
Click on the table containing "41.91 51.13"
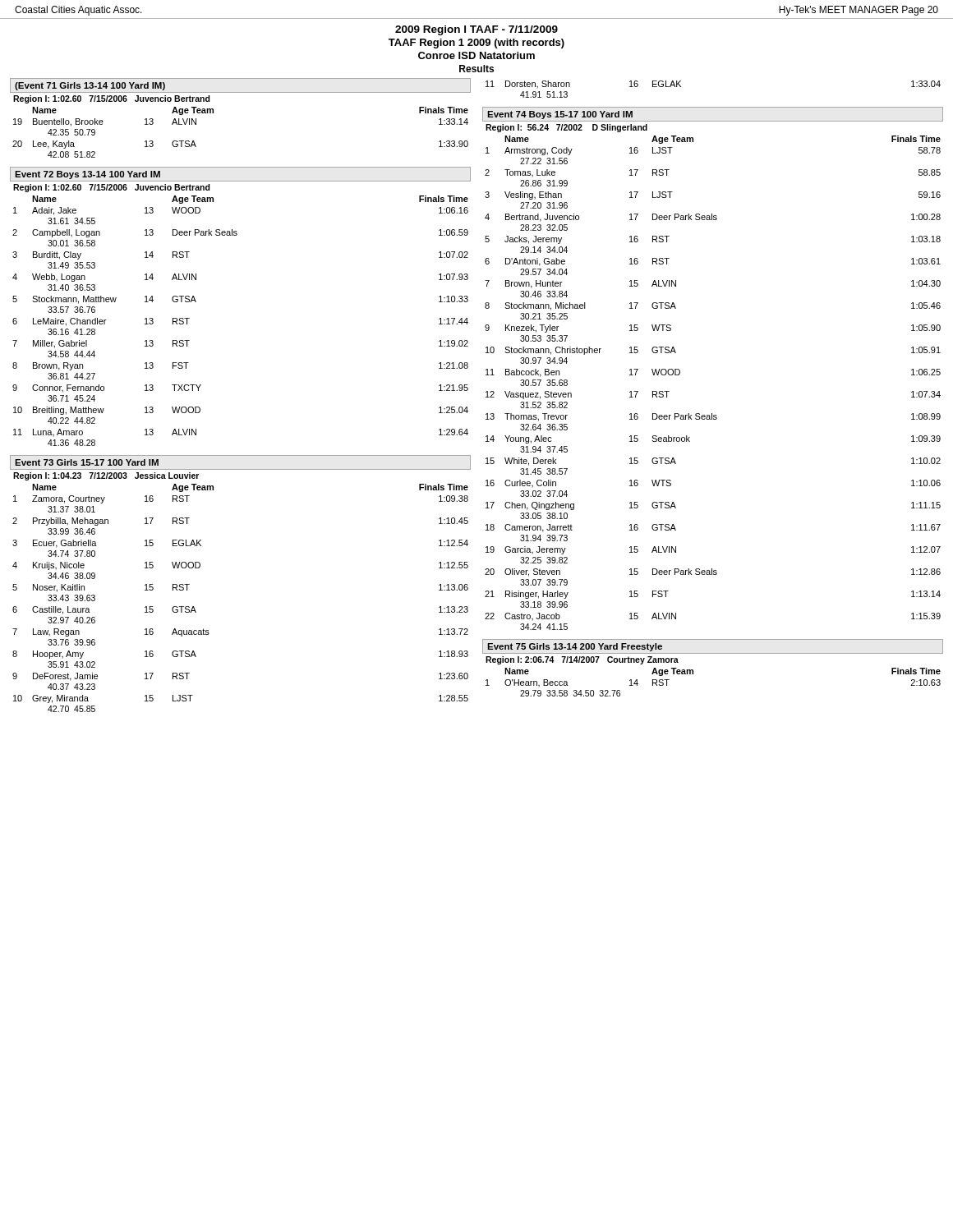tap(713, 89)
